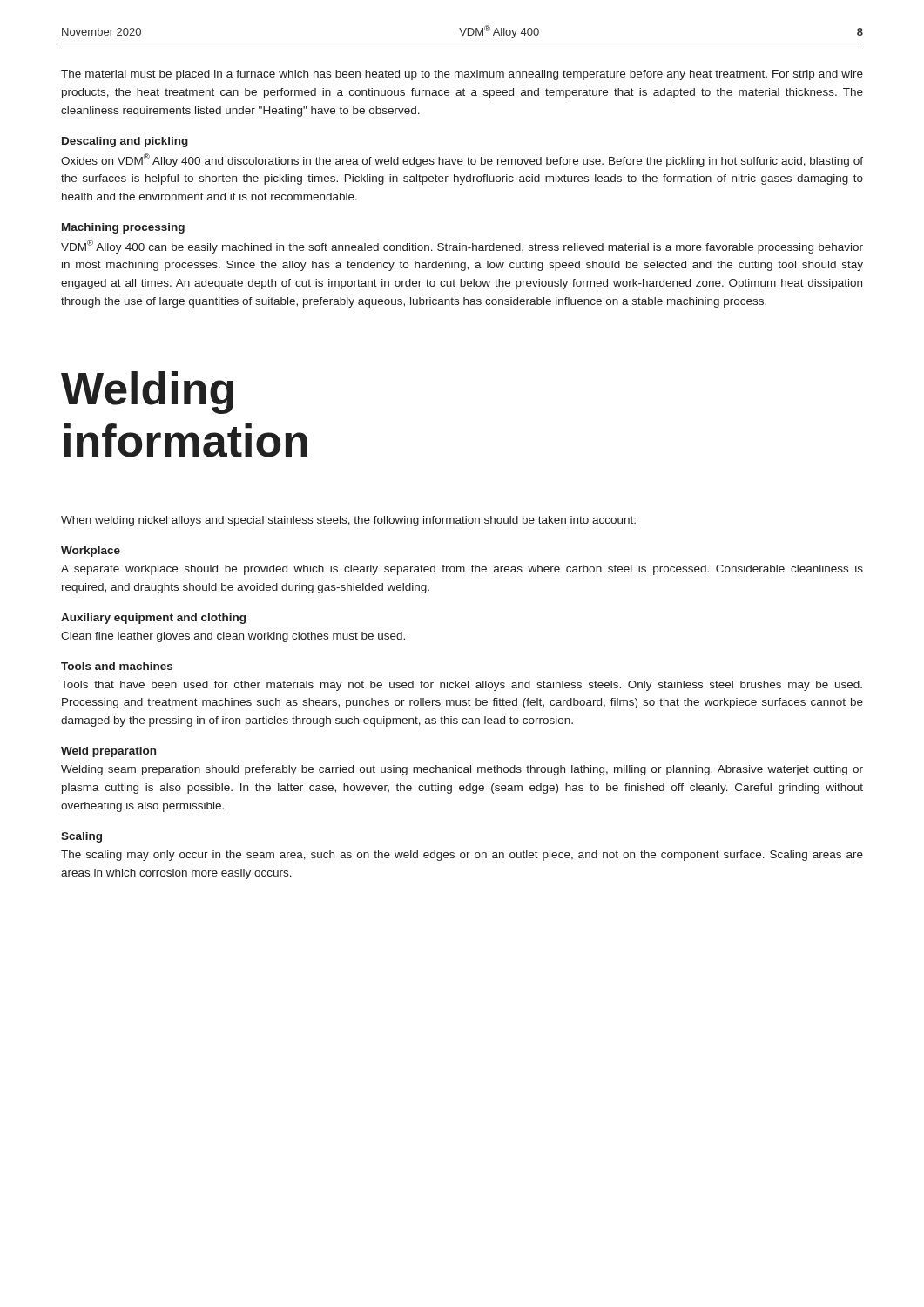Select the section header containing "Descaling and pickling"
The width and height of the screenshot is (924, 1307).
tap(125, 141)
